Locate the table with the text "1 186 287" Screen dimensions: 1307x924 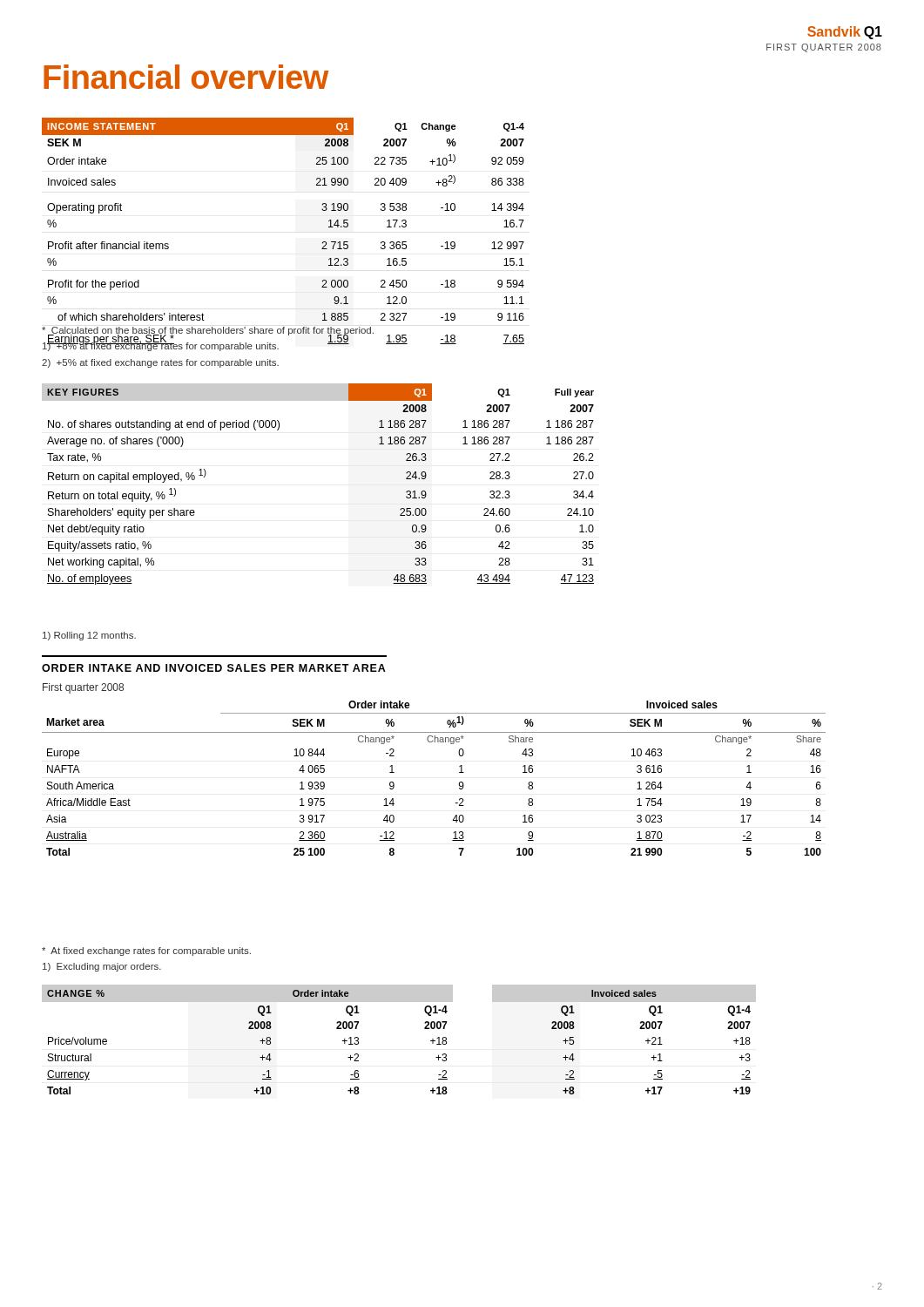[320, 485]
